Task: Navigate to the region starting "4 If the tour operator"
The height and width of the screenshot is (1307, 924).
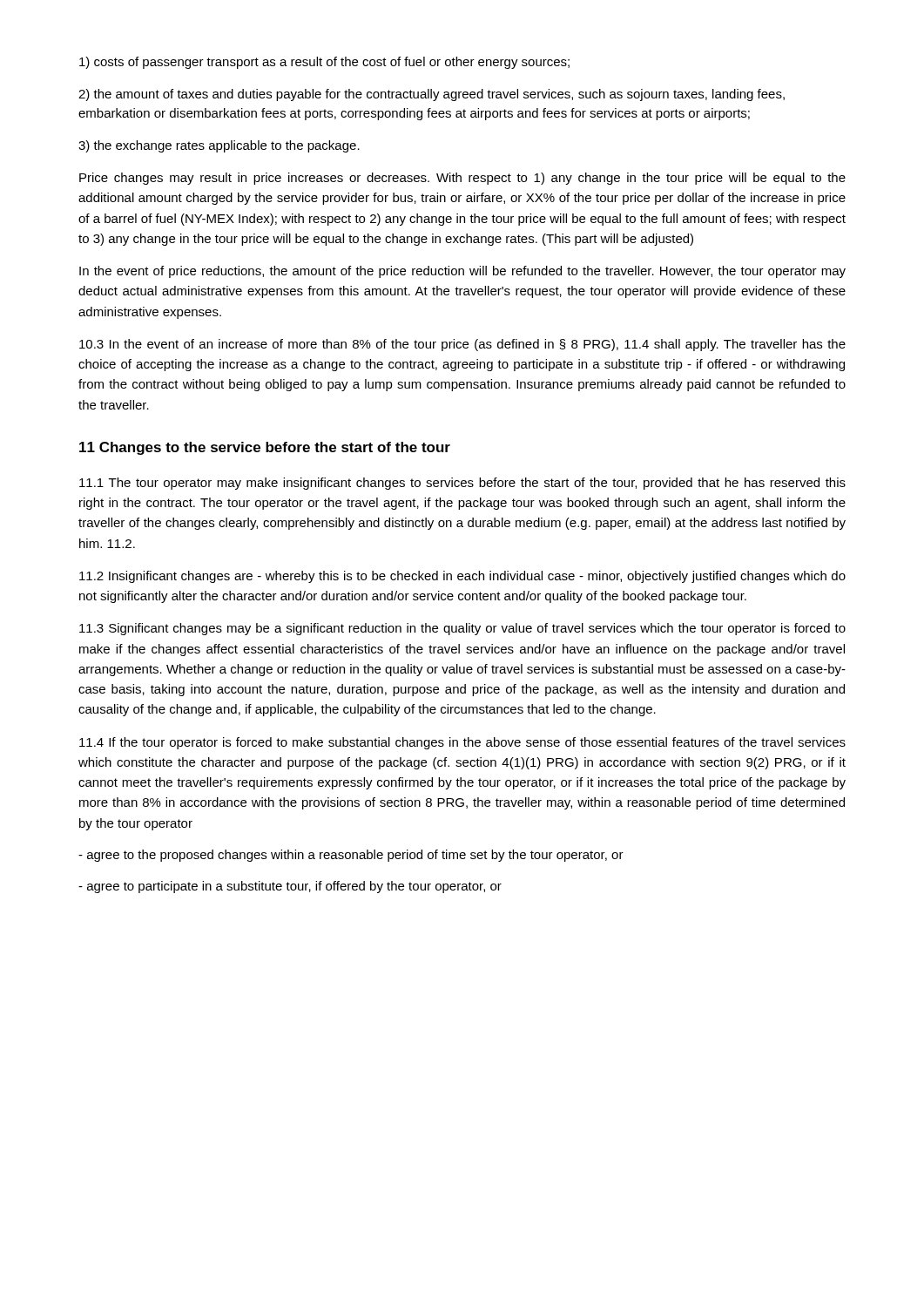Action: click(462, 782)
